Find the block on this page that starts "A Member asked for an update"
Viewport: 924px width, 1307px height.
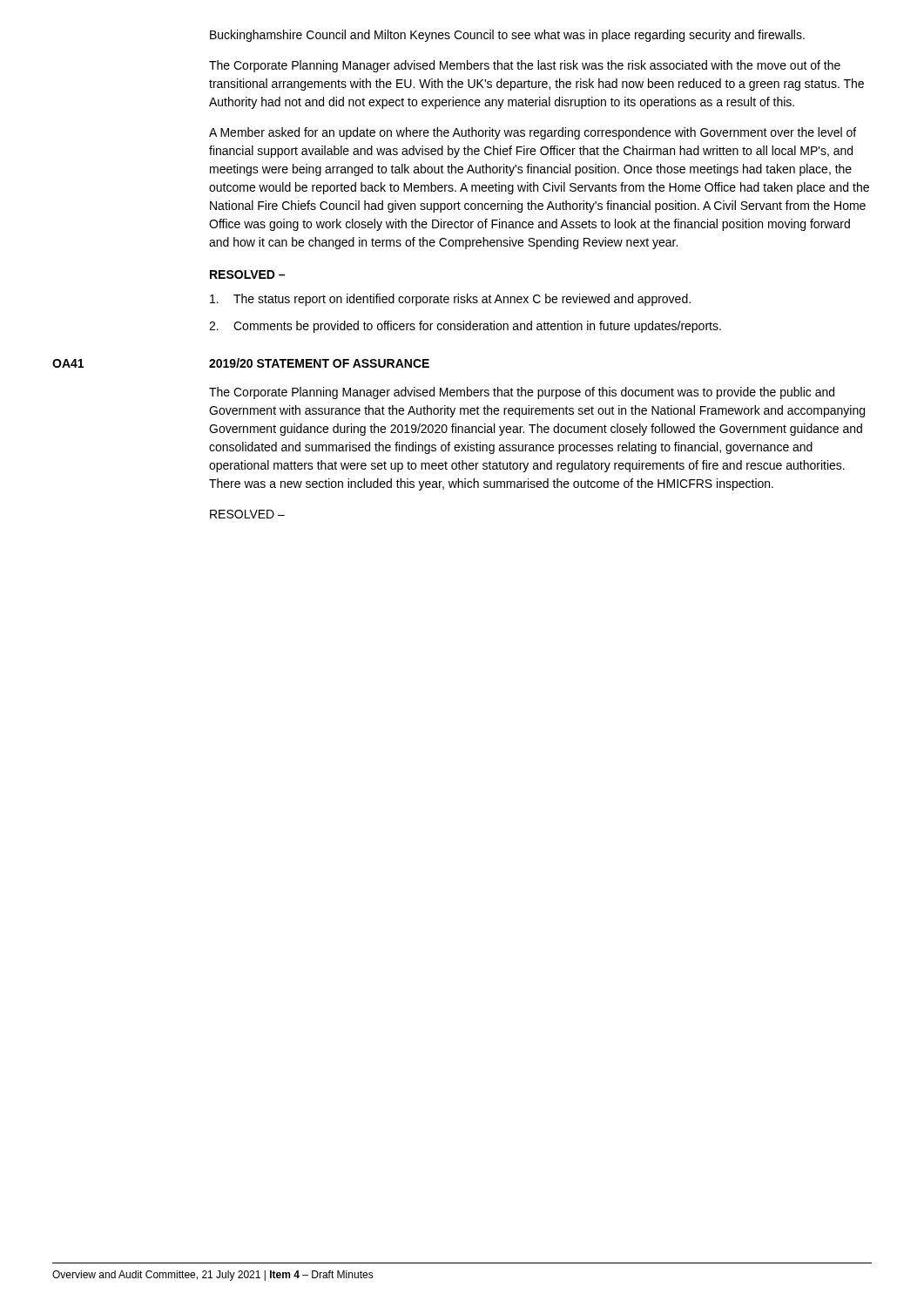(x=539, y=187)
